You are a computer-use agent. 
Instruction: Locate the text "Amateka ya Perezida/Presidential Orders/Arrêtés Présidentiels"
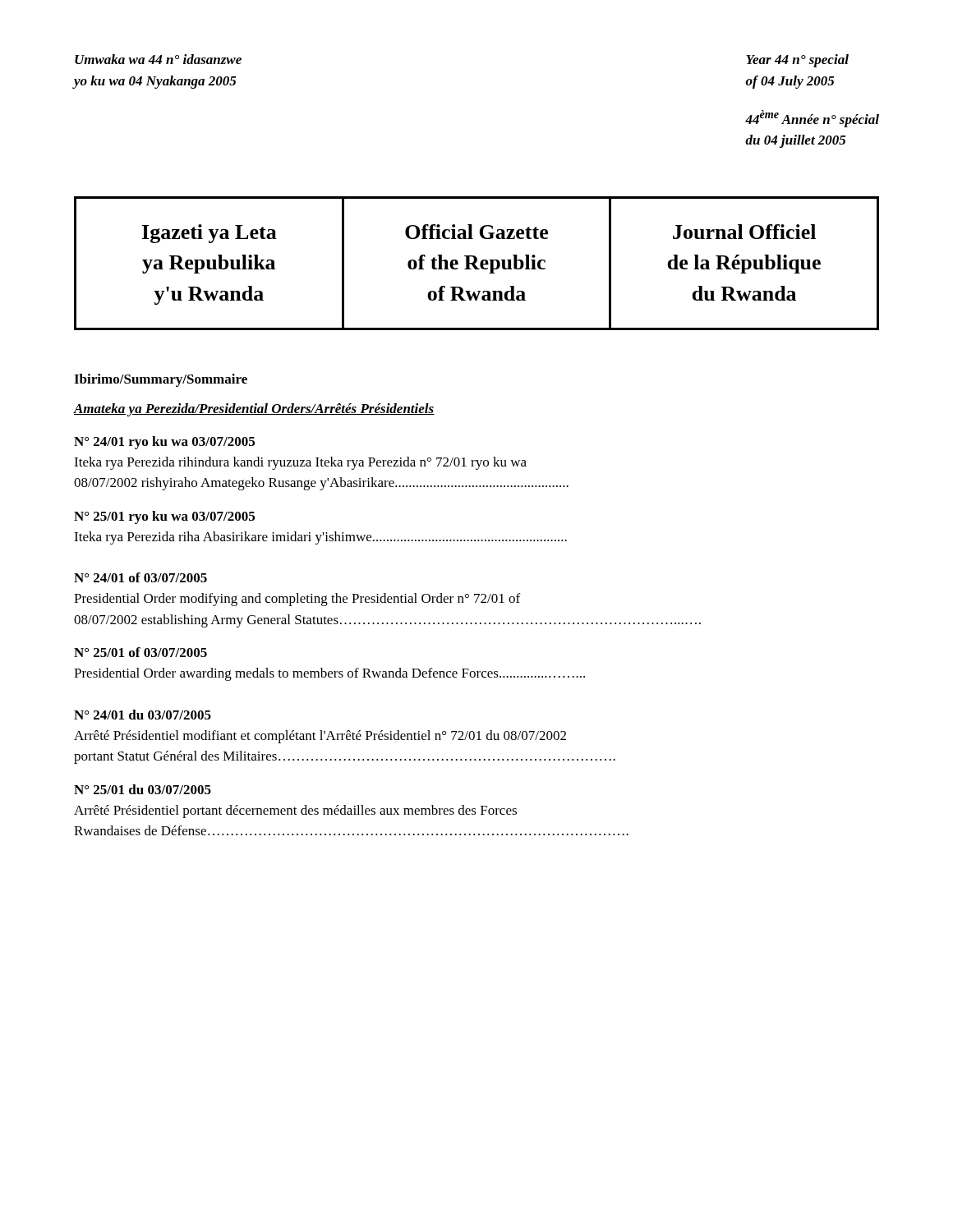[254, 408]
